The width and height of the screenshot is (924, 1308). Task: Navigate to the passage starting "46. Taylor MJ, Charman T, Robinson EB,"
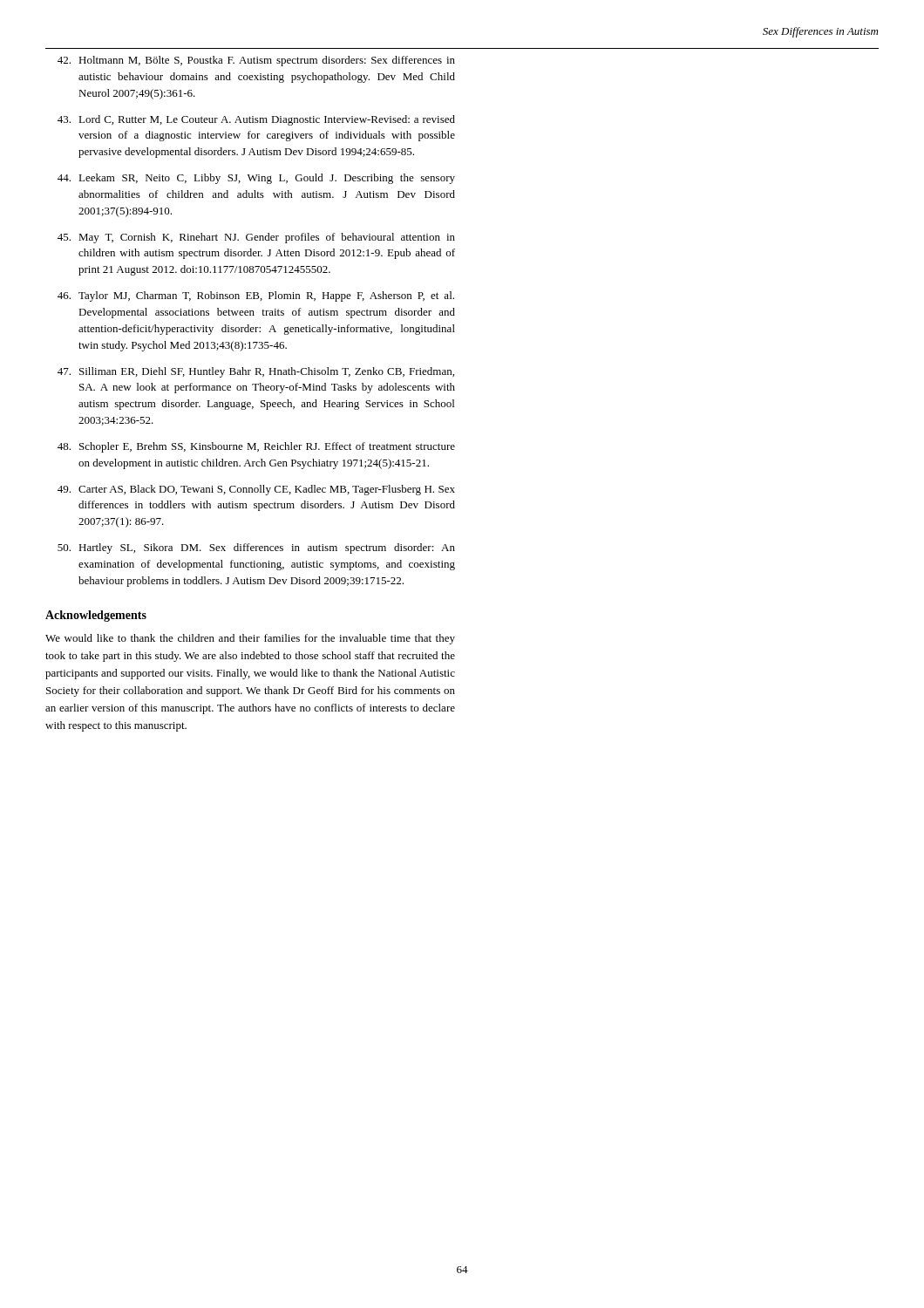pyautogui.click(x=250, y=321)
